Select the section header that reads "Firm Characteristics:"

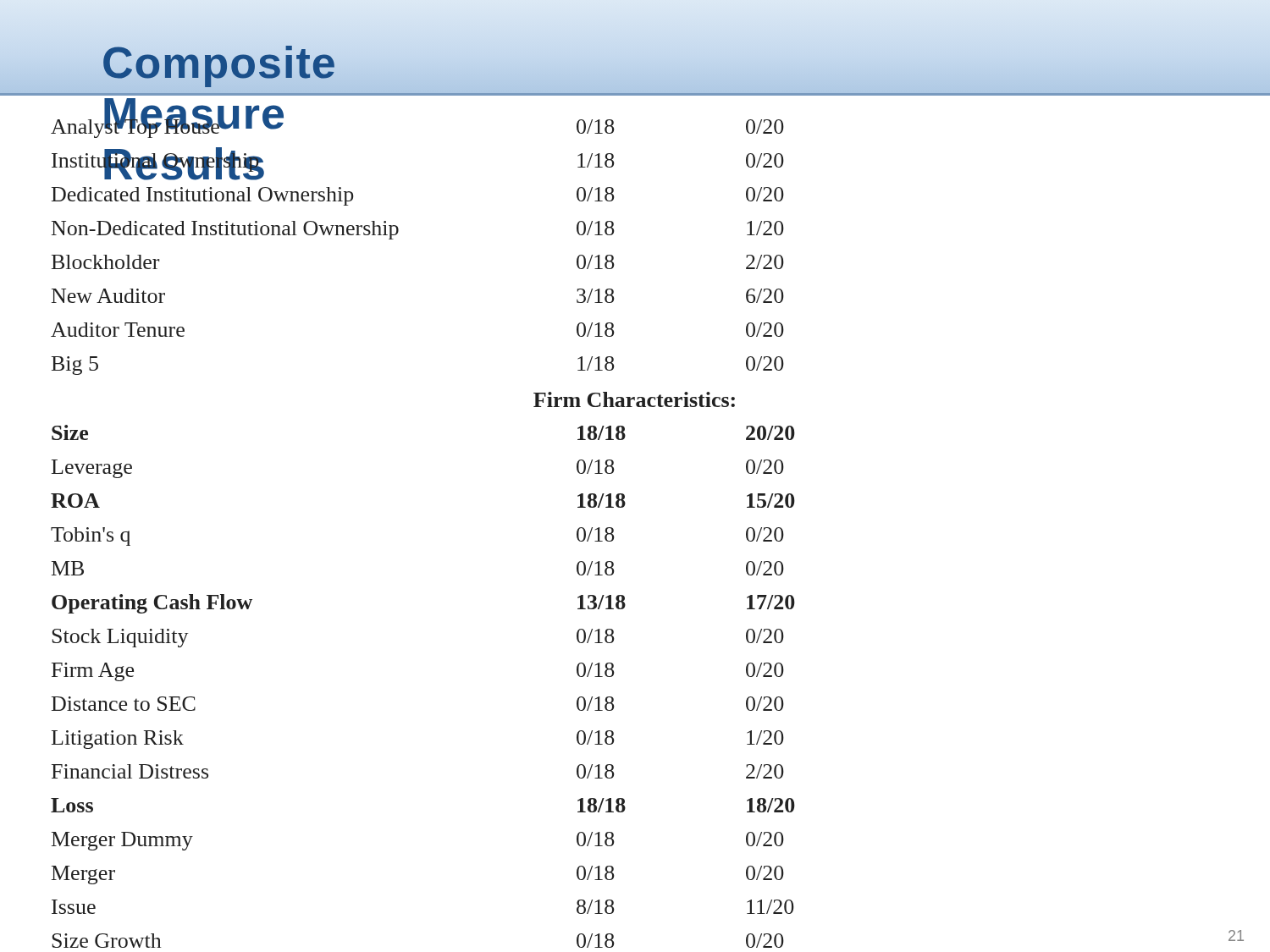coord(635,400)
